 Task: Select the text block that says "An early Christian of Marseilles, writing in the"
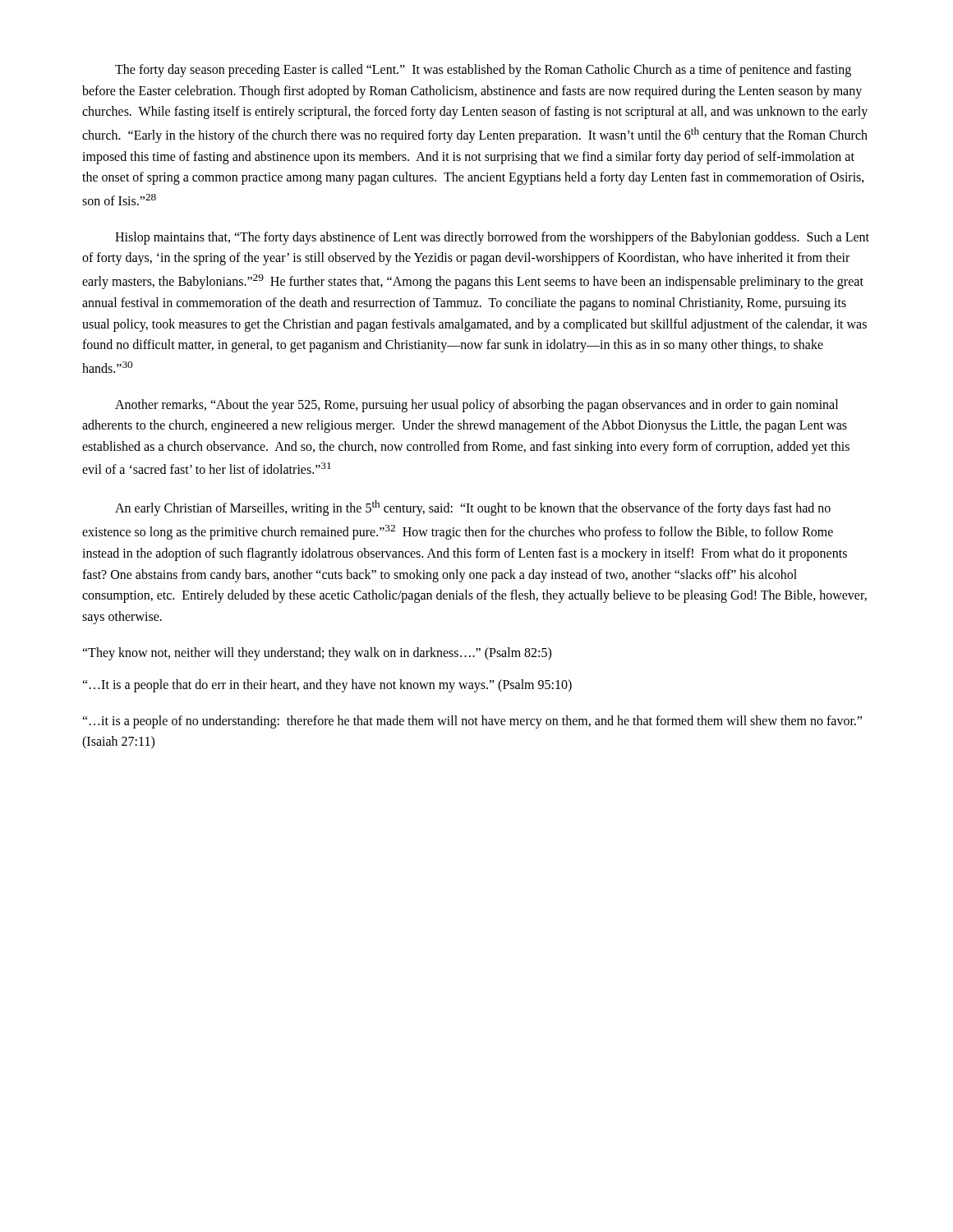(x=475, y=561)
